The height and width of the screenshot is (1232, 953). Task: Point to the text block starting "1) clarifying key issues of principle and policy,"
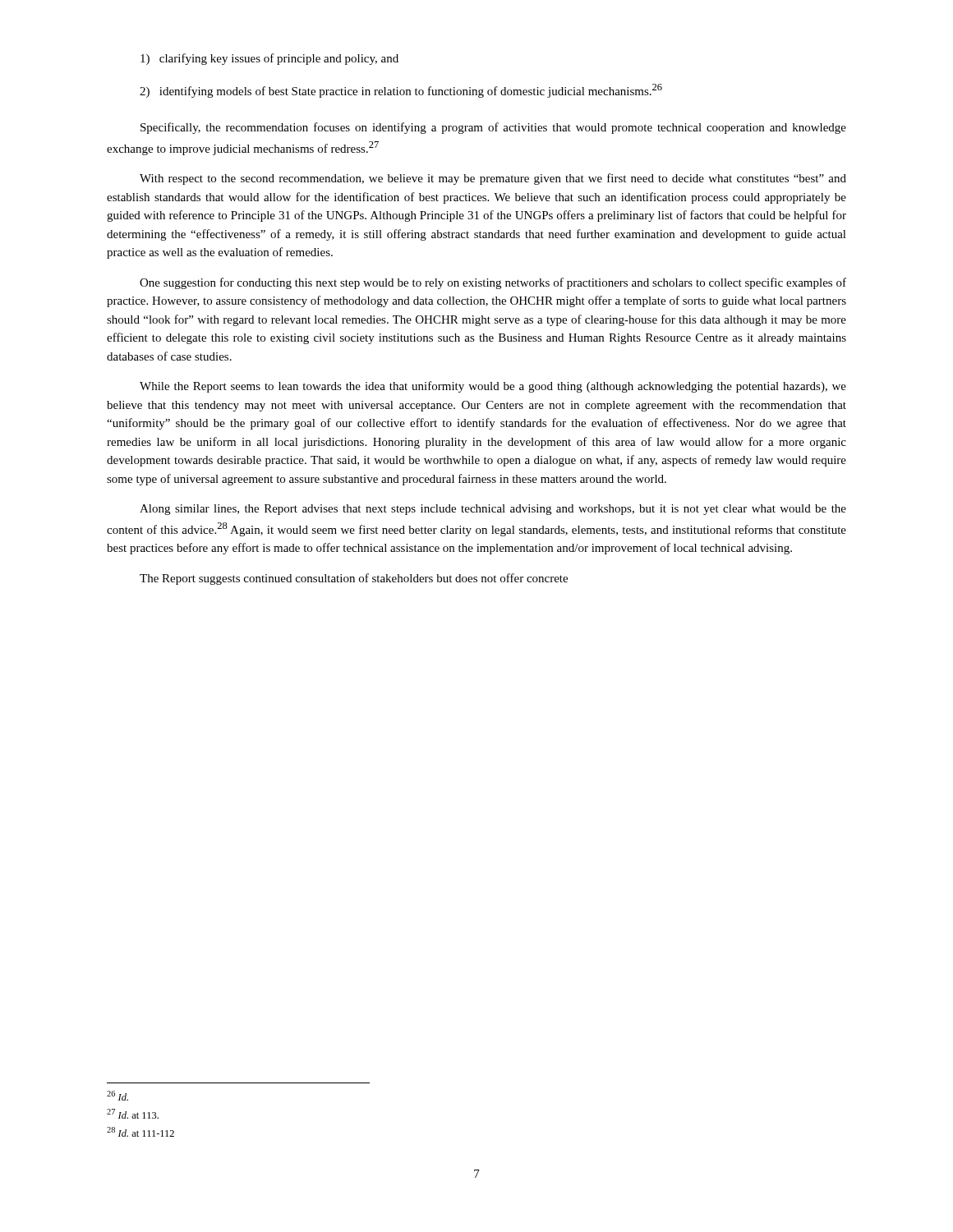269,58
